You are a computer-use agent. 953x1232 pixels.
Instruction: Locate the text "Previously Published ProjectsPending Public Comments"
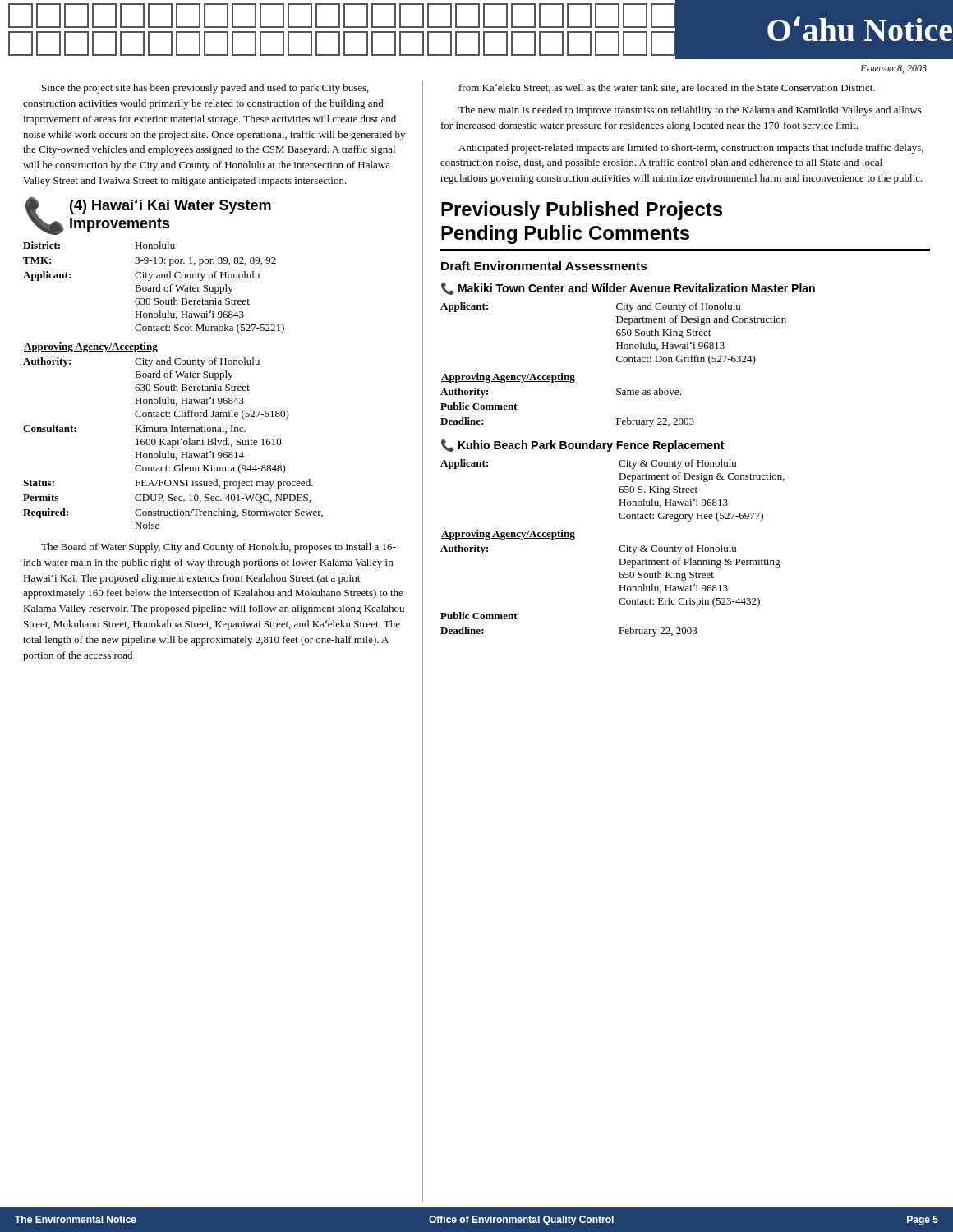[582, 221]
